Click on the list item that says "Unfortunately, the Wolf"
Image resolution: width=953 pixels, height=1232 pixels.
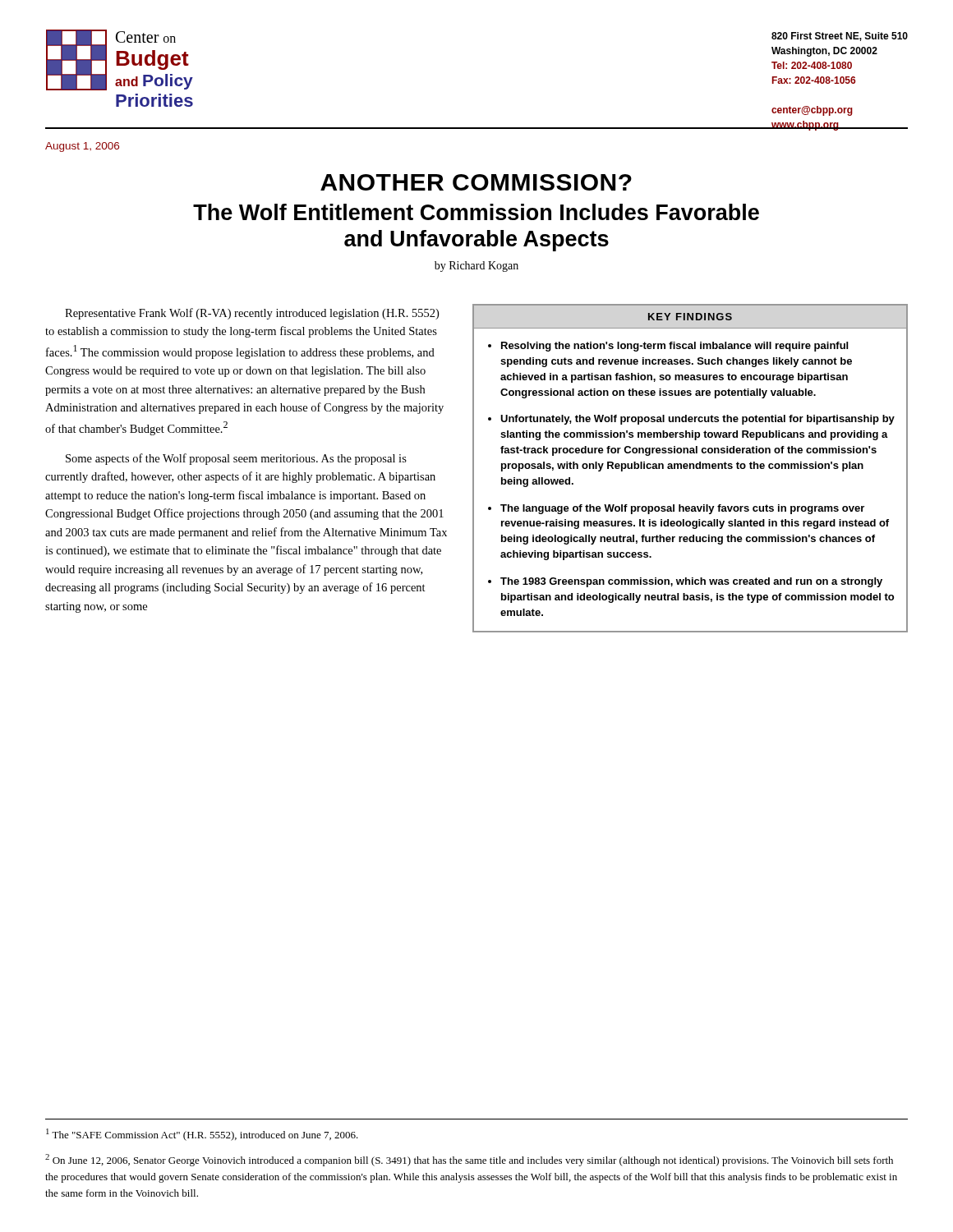697,450
